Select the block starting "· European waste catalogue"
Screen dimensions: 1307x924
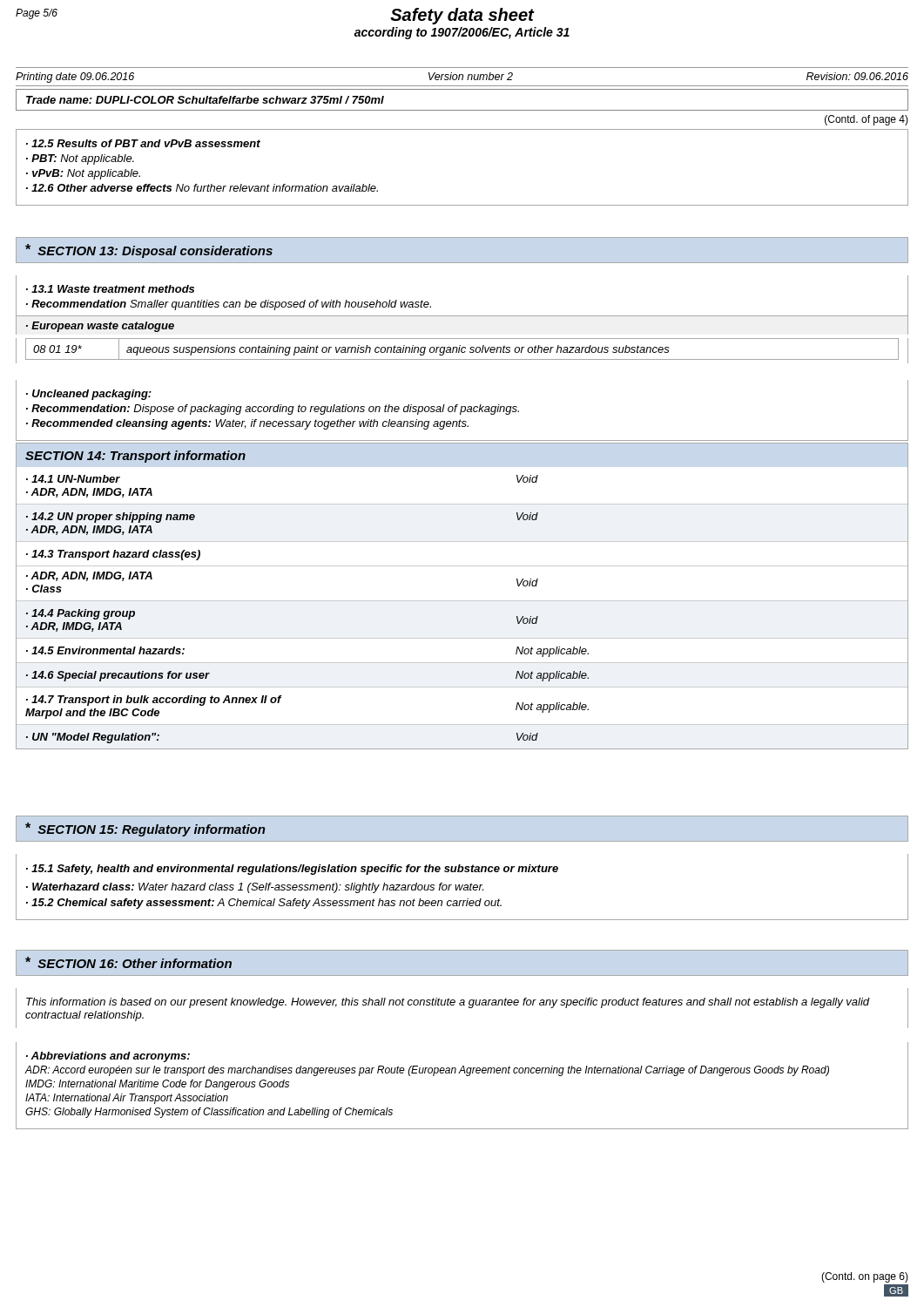pos(462,325)
